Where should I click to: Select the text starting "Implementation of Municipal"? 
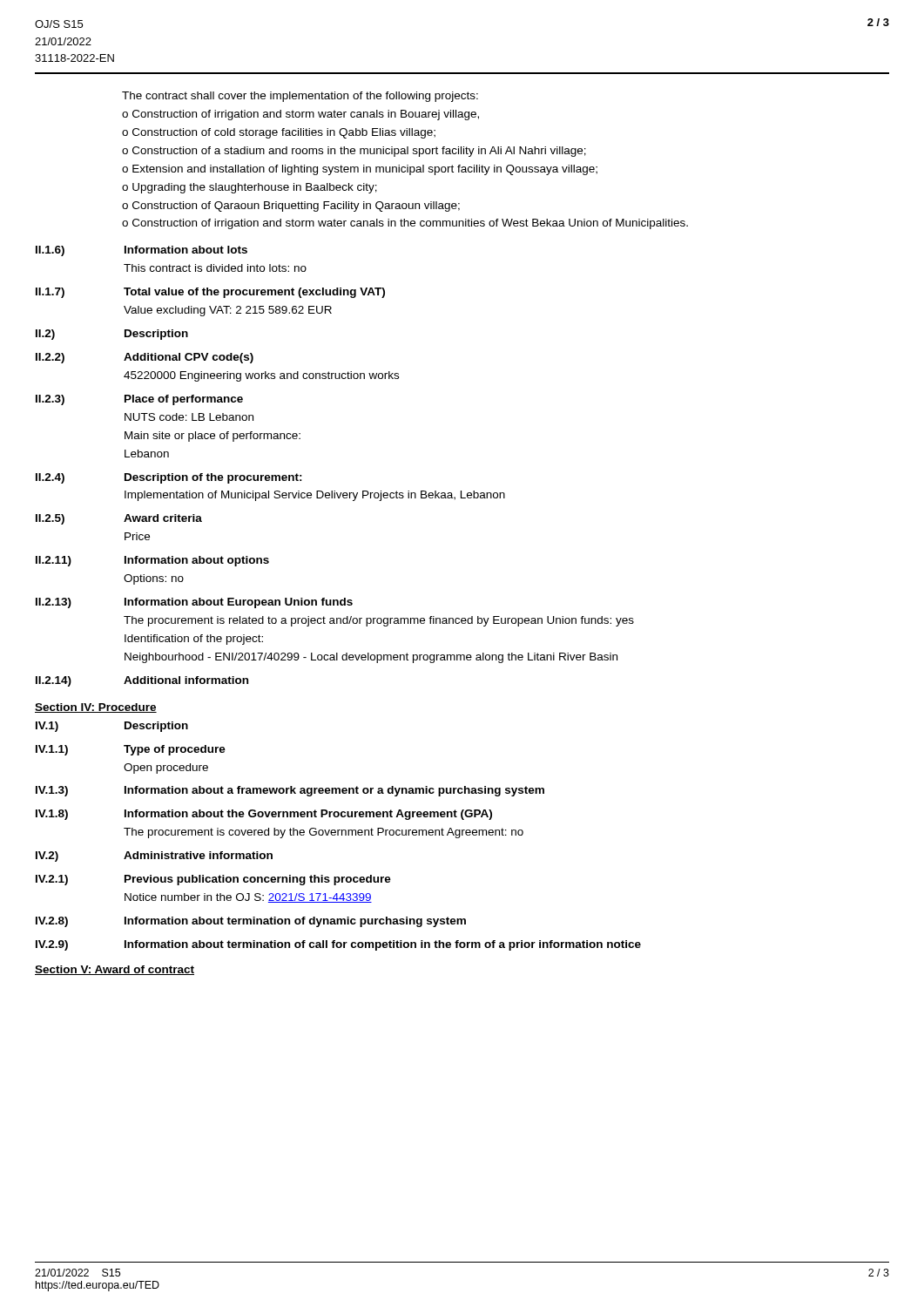506,496
